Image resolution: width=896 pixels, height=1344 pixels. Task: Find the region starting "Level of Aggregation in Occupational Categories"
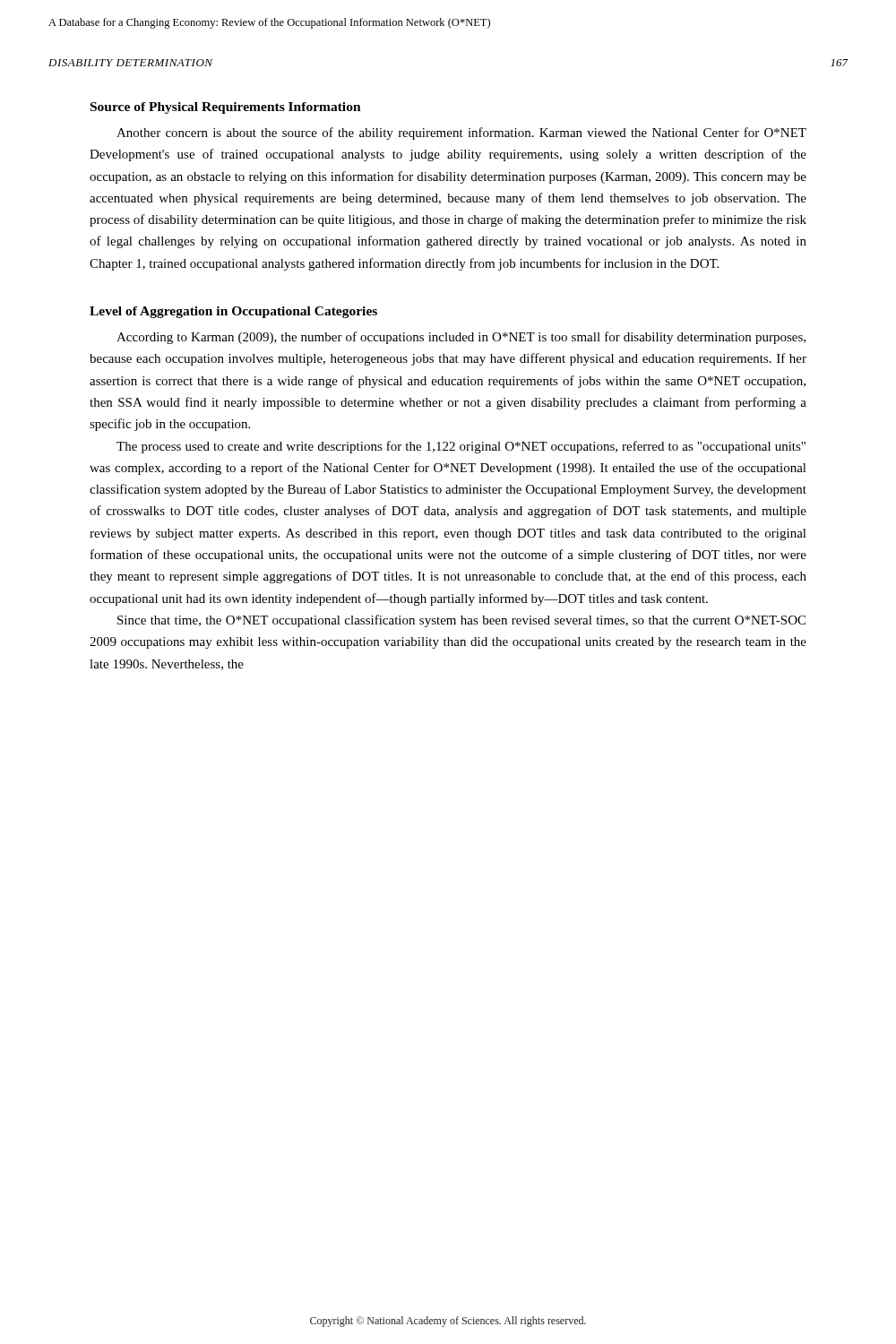pos(234,311)
